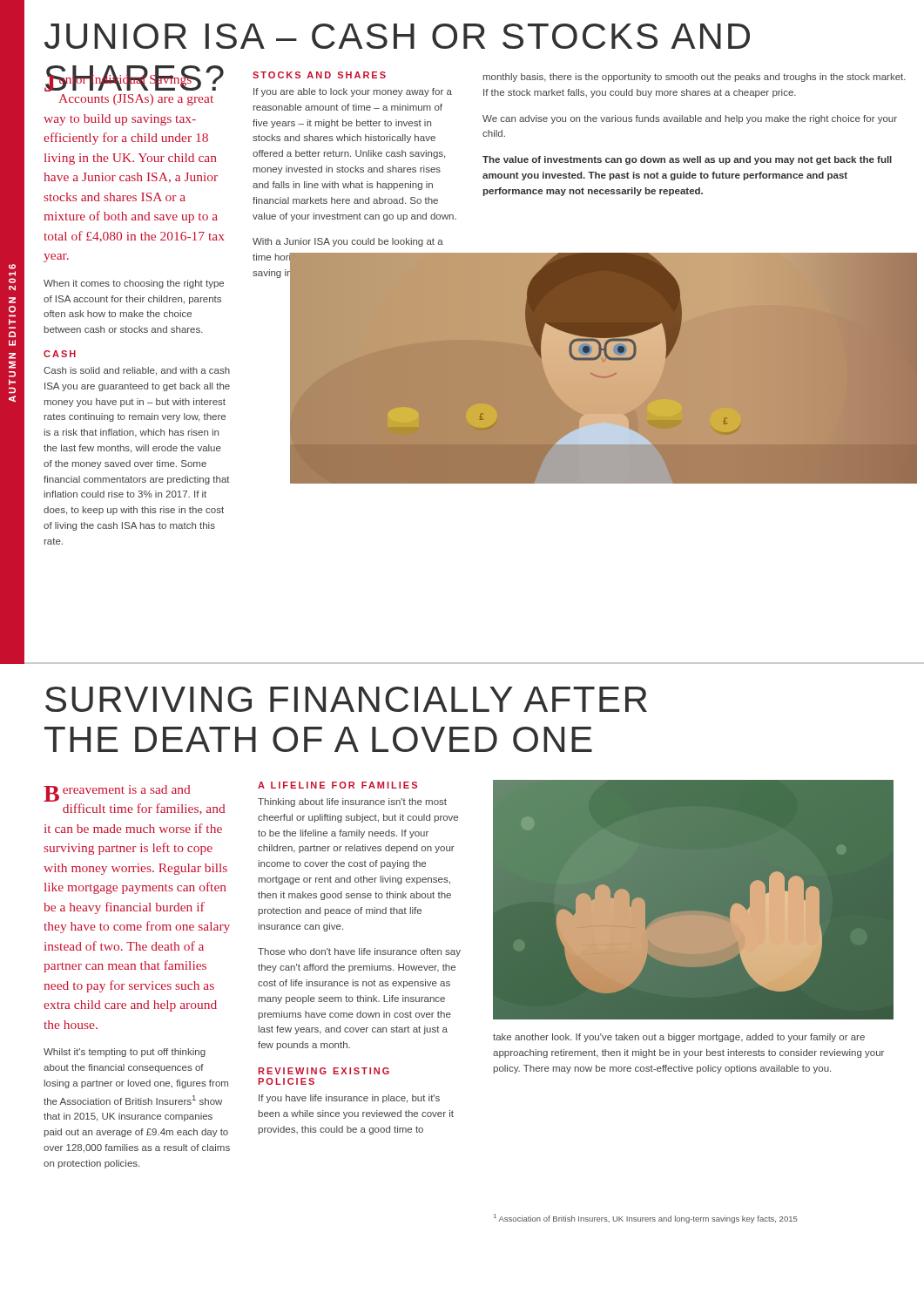Select the text block with the text "The value of investments"

(x=687, y=175)
